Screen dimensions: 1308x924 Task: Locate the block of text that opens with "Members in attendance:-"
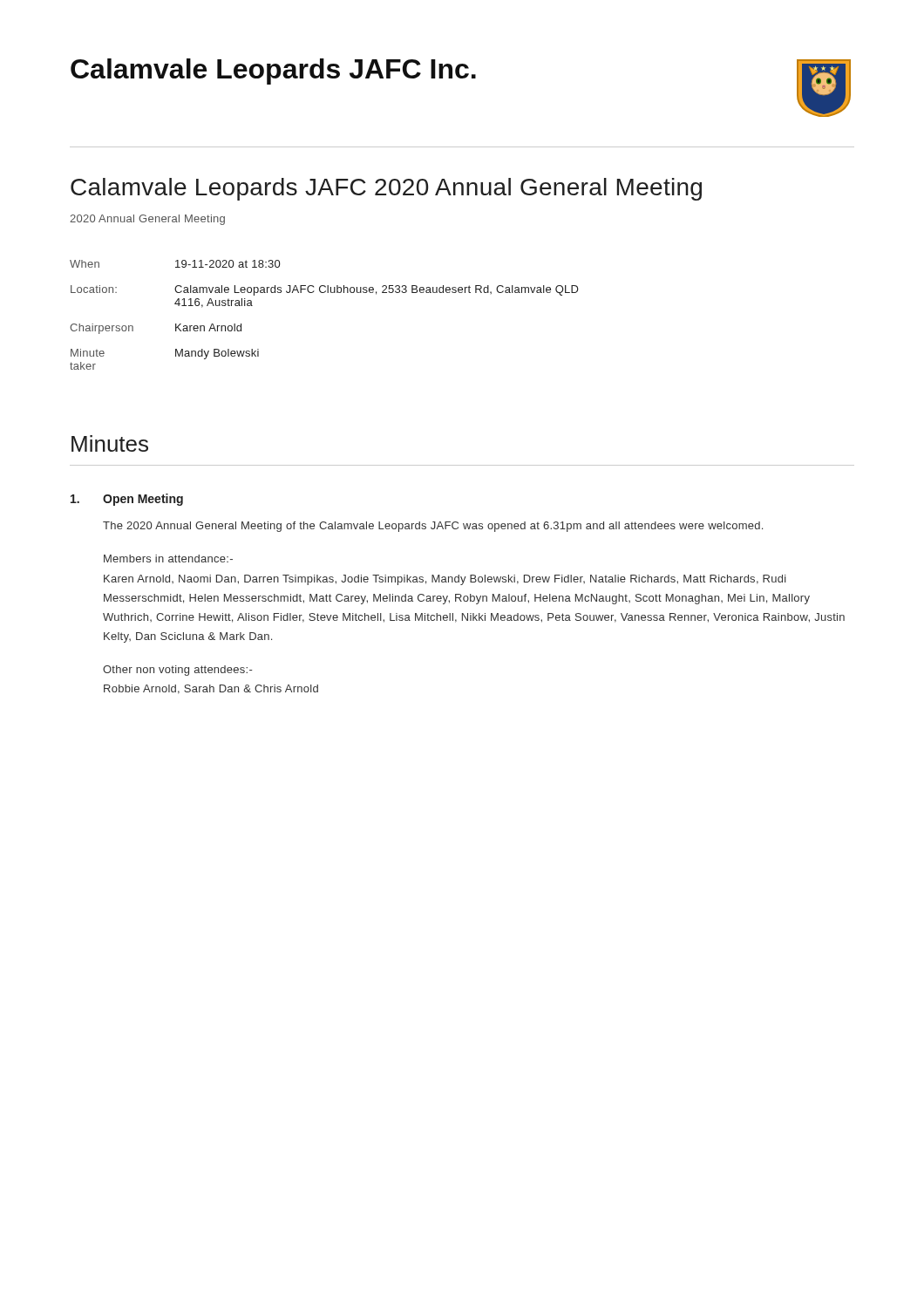(x=479, y=598)
